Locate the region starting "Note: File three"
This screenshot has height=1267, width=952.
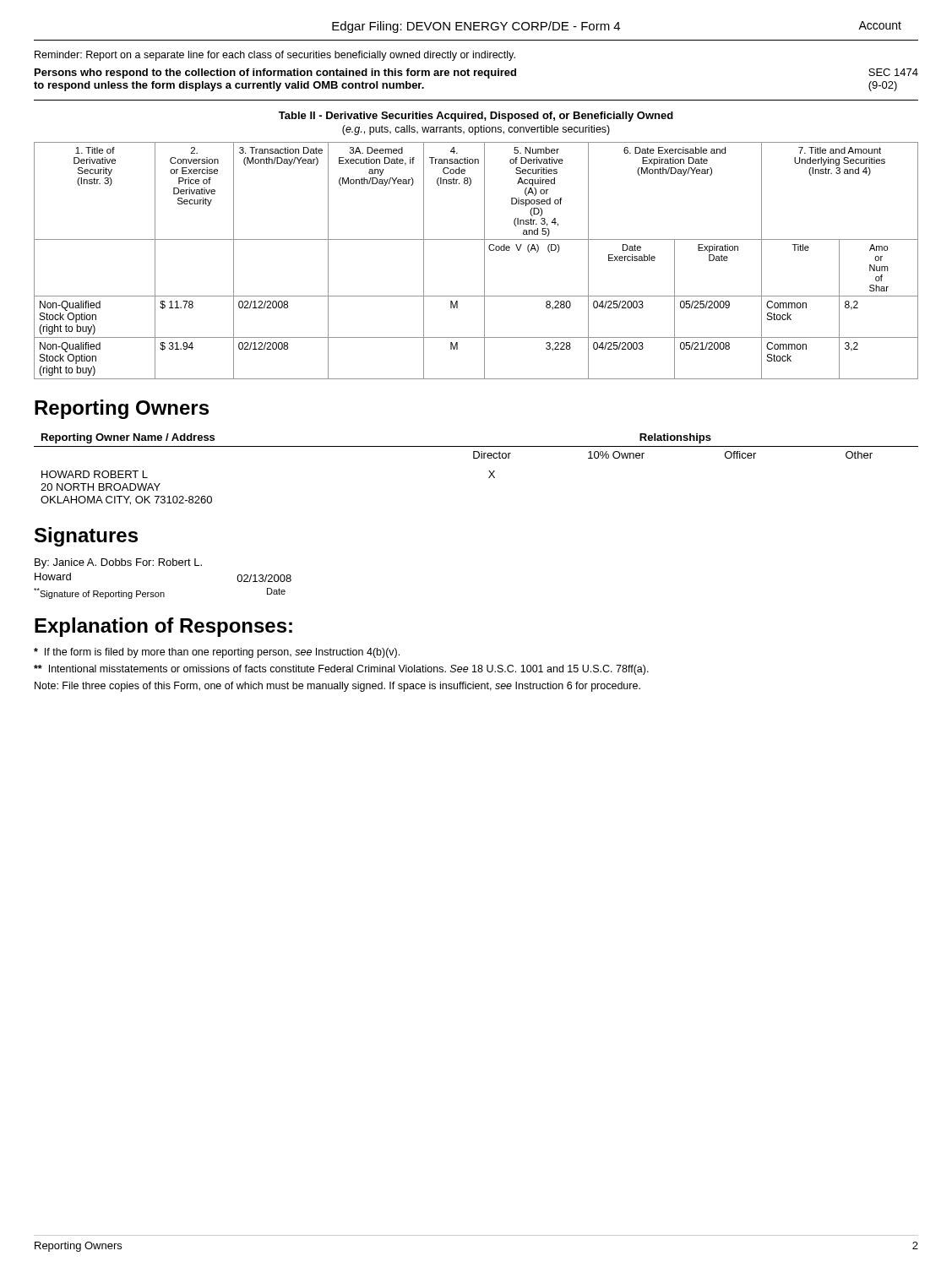pyautogui.click(x=337, y=686)
